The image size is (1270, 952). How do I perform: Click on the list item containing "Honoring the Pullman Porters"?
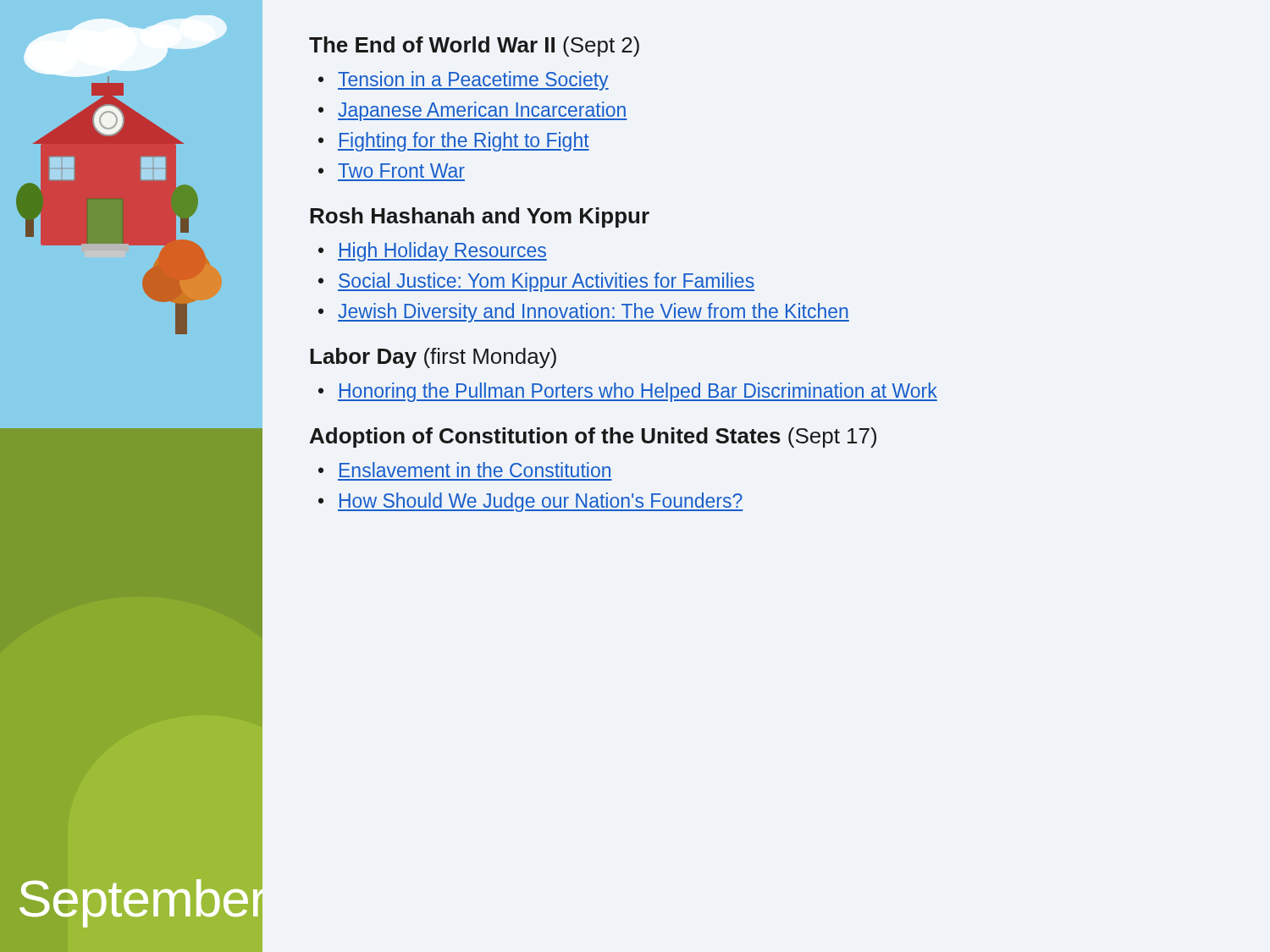pos(637,391)
